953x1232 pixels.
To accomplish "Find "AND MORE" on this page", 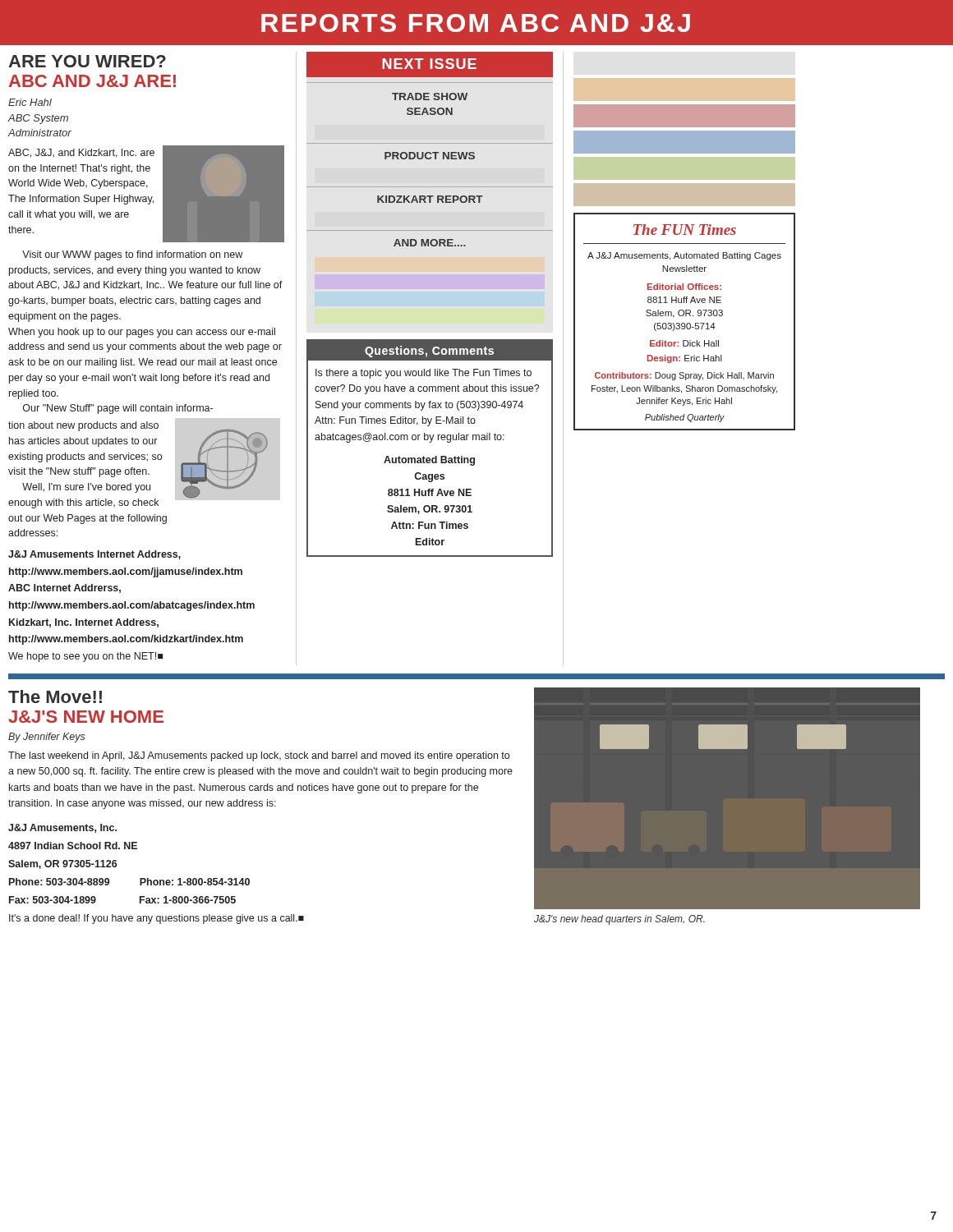I will tap(430, 243).
